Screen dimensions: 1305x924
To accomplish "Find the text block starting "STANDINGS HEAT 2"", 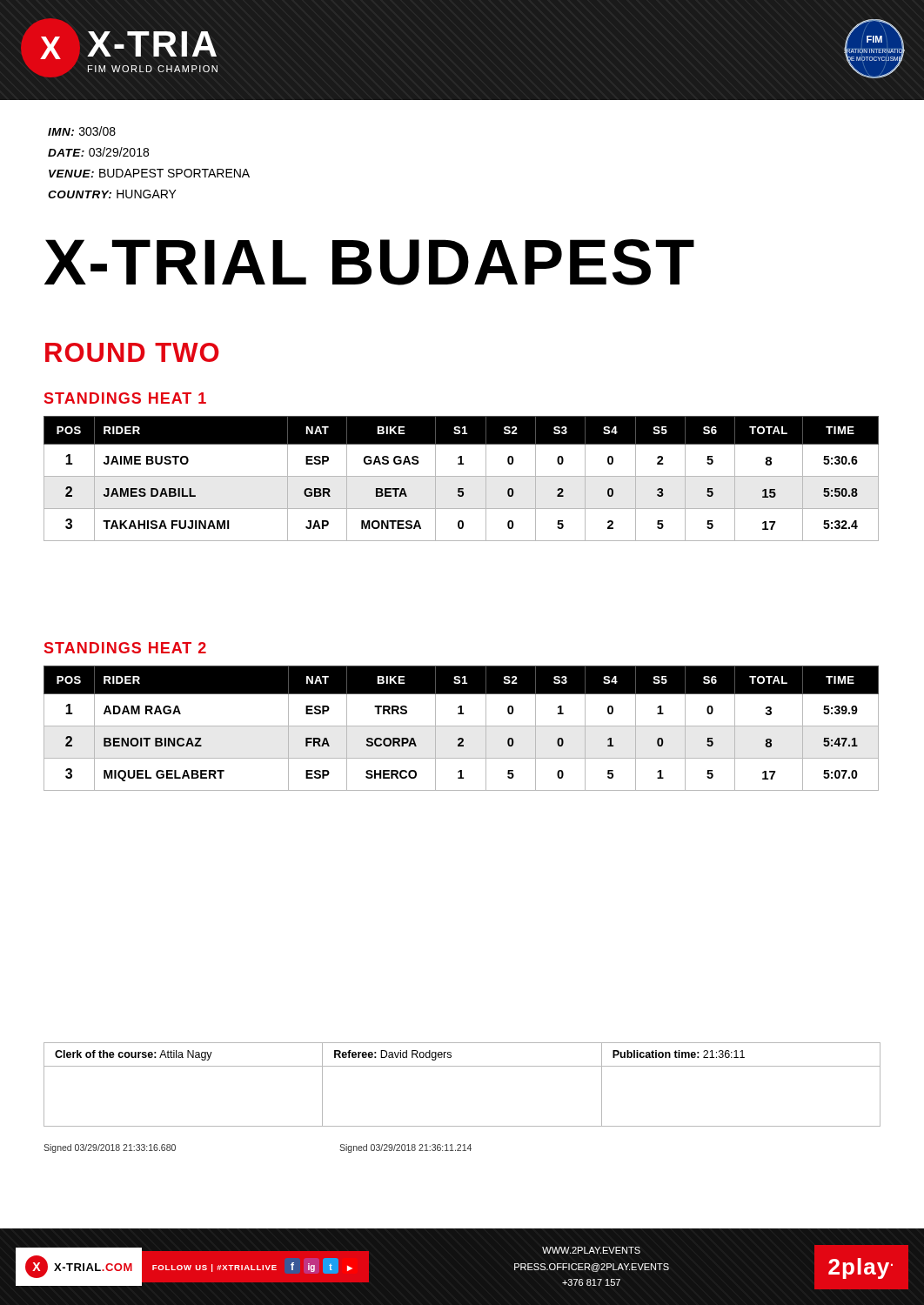I will click(125, 648).
